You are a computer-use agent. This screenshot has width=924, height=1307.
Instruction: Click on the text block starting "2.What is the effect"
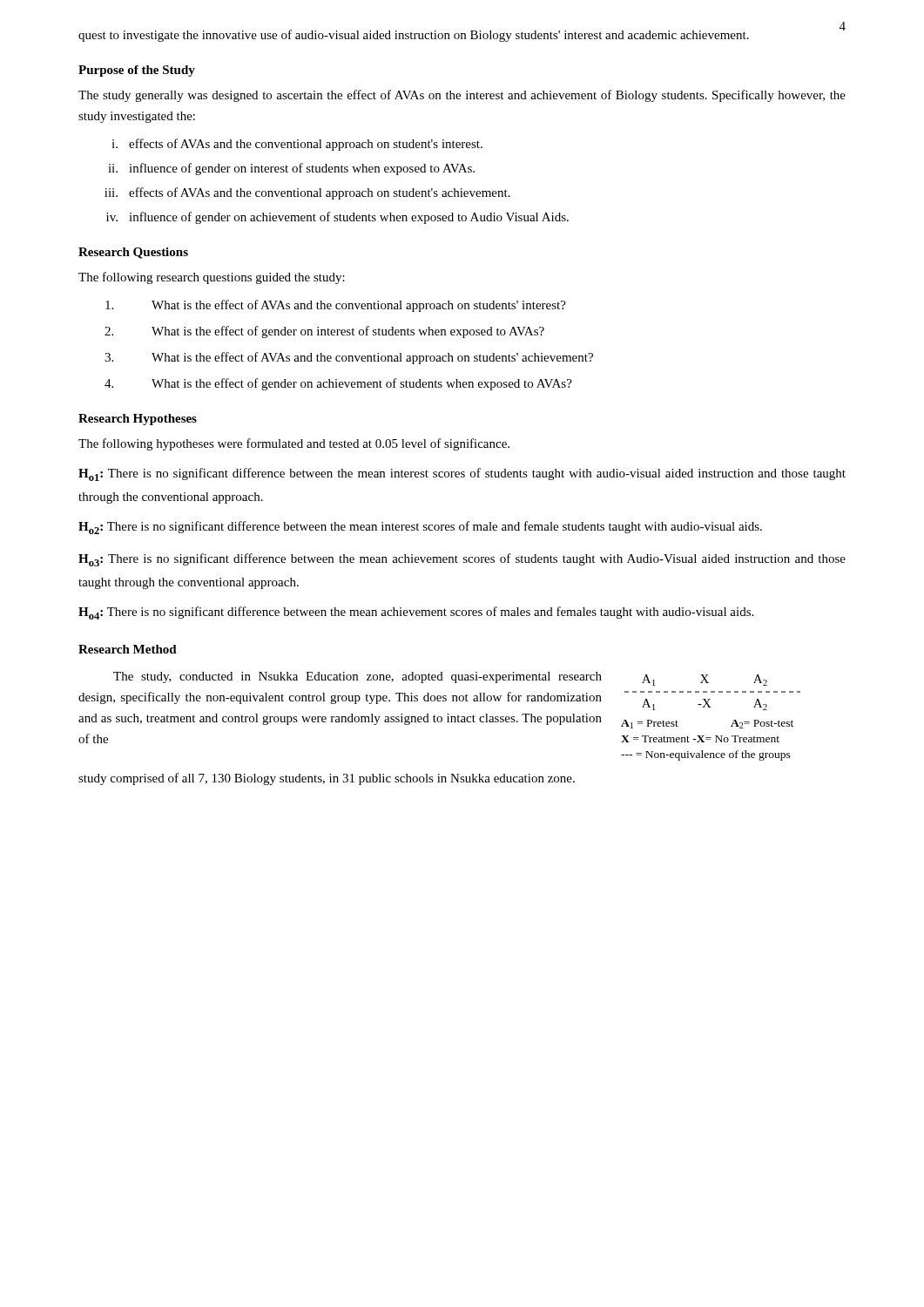[311, 331]
